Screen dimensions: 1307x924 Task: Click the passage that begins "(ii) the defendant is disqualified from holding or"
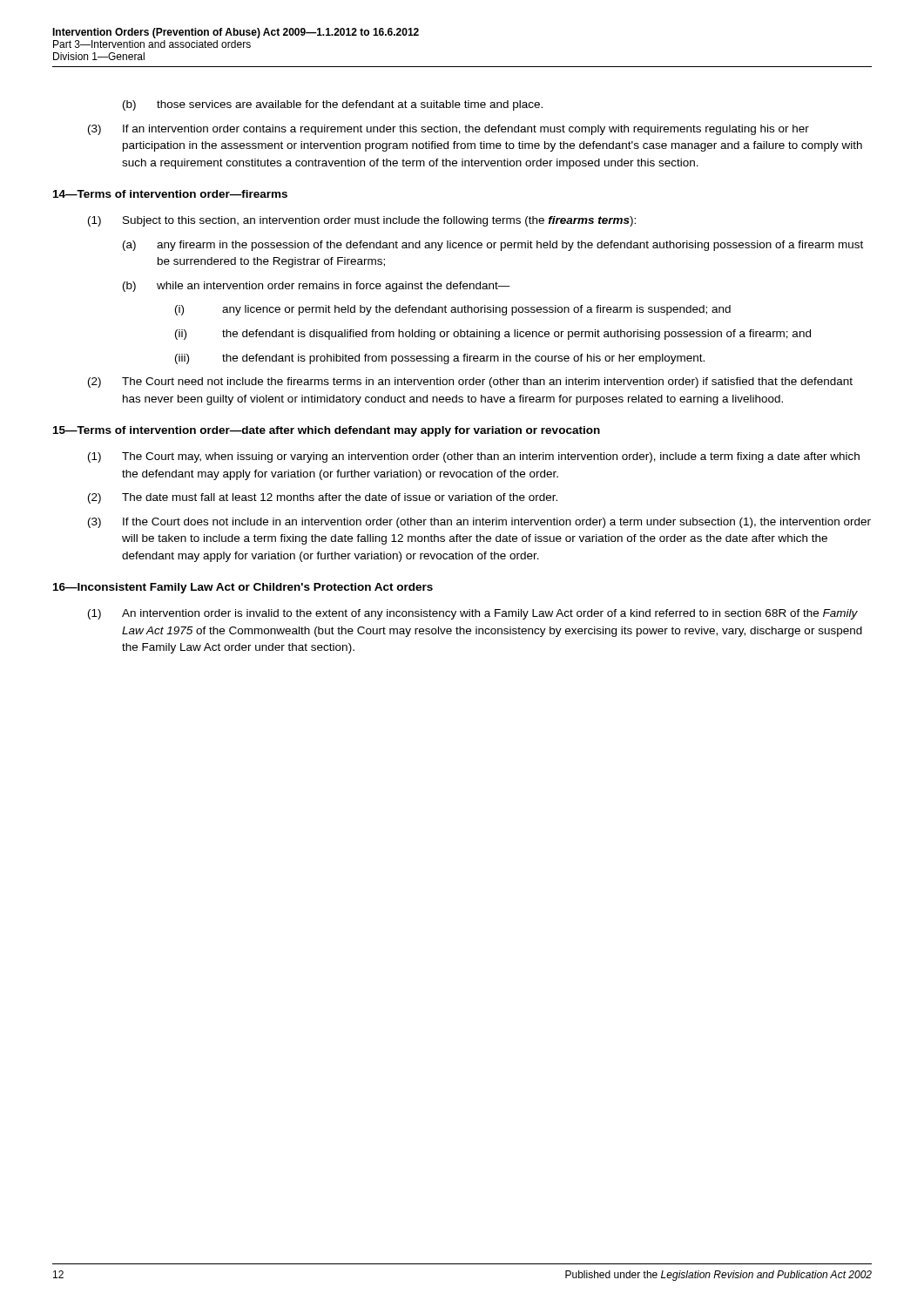point(493,333)
